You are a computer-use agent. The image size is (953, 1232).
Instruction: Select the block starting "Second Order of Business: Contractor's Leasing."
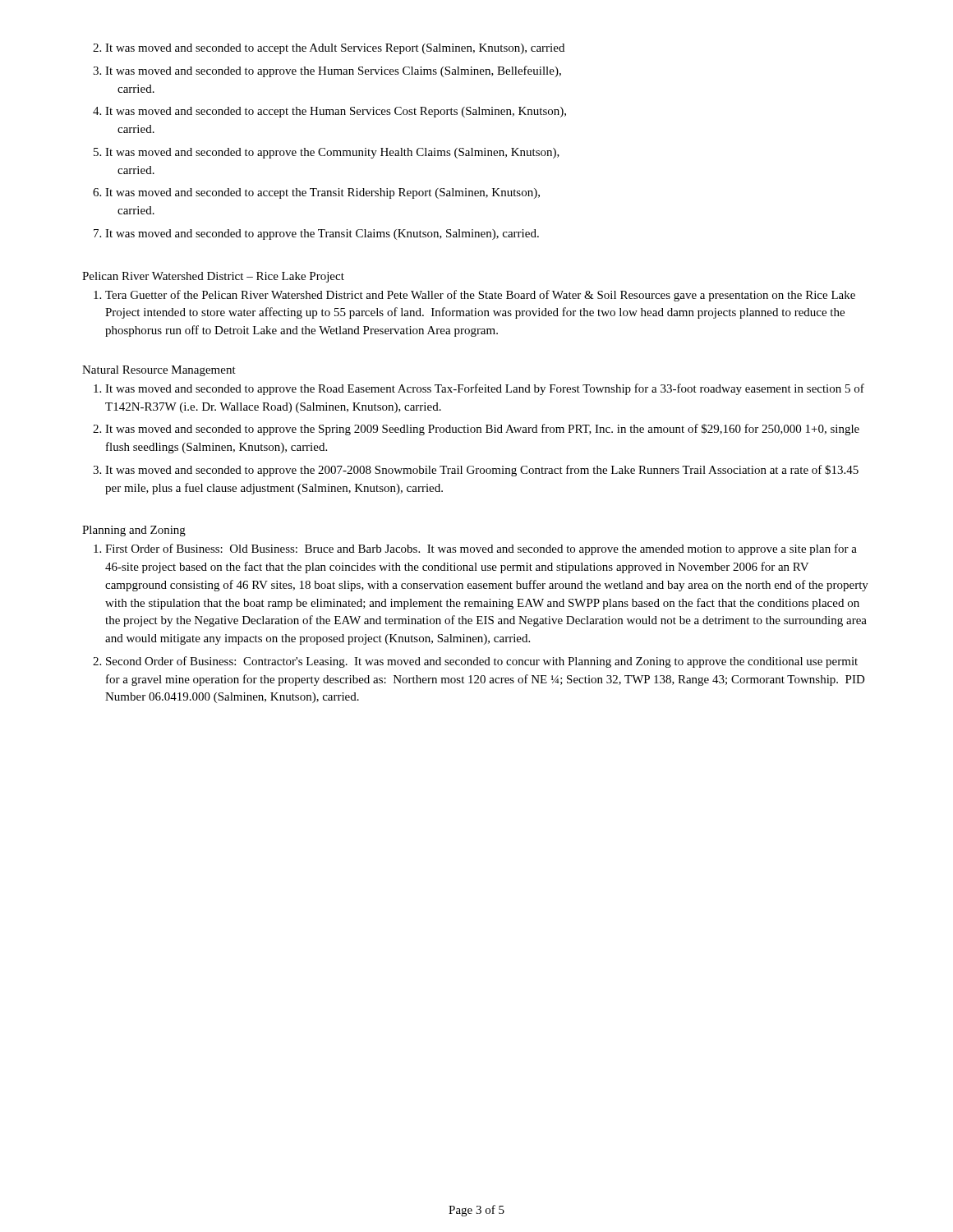coord(488,680)
